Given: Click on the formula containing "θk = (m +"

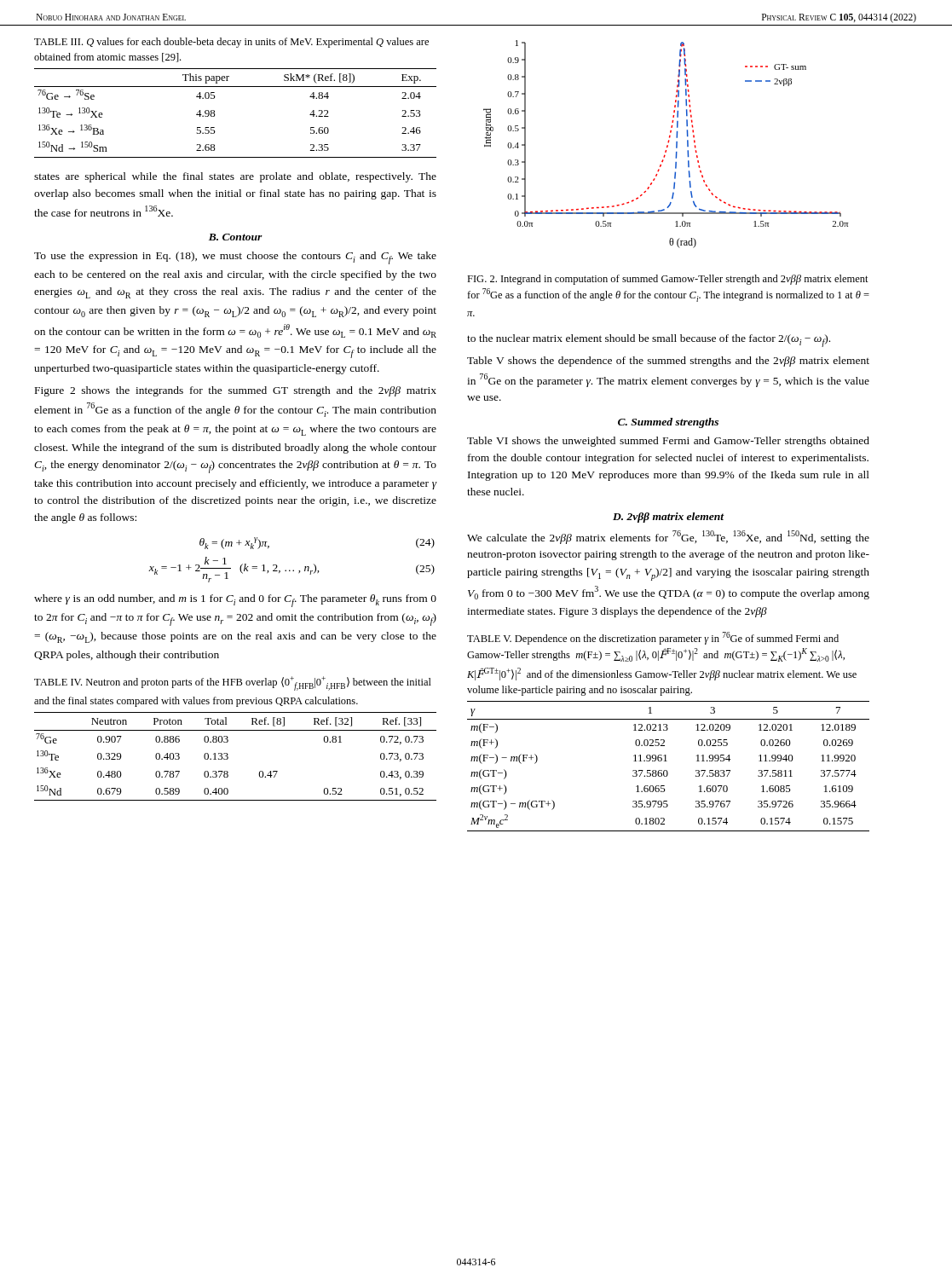Looking at the screenshot, I should pyautogui.click(x=235, y=542).
